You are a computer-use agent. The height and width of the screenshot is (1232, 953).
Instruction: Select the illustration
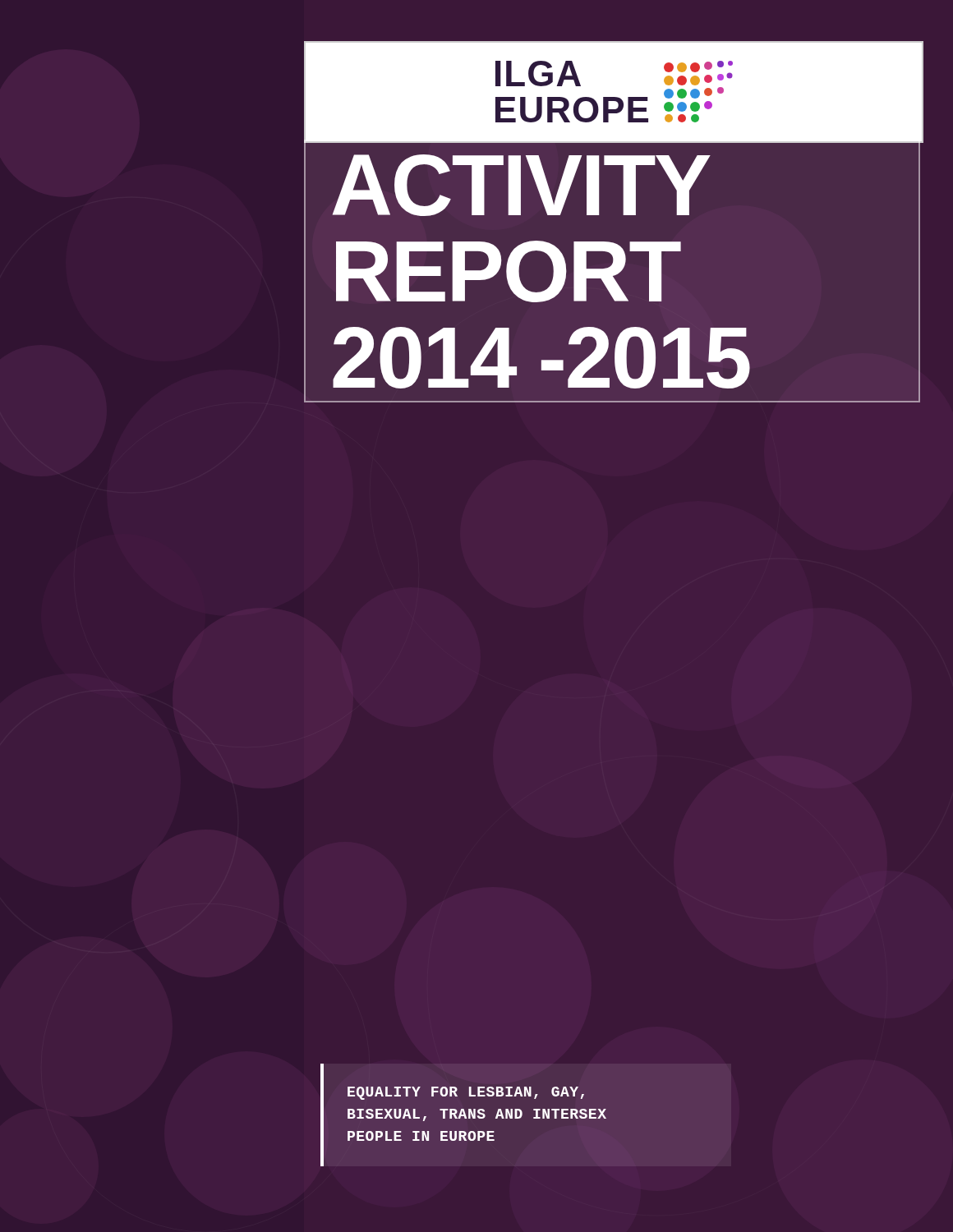click(476, 616)
